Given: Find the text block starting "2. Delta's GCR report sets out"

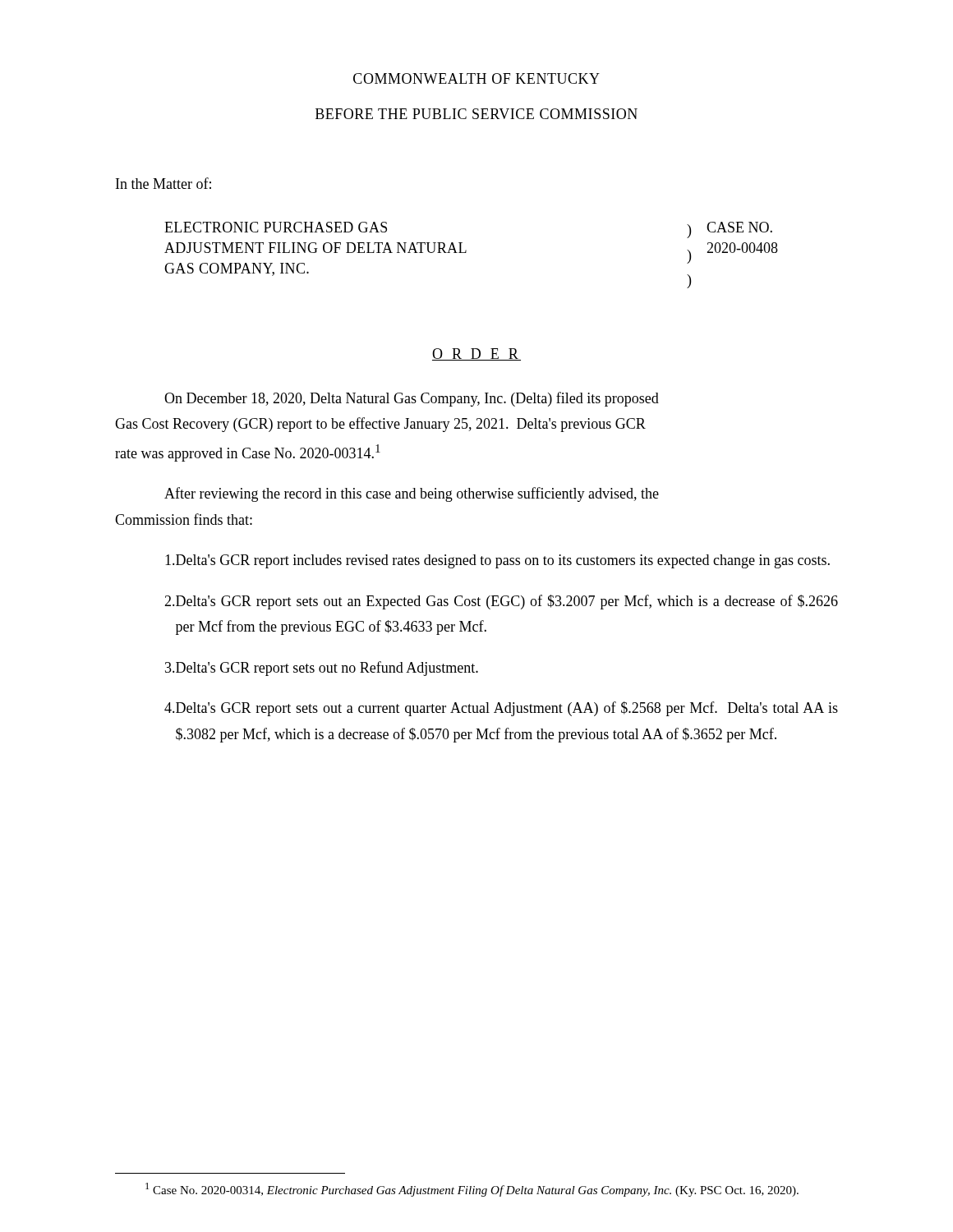Looking at the screenshot, I should tap(476, 615).
